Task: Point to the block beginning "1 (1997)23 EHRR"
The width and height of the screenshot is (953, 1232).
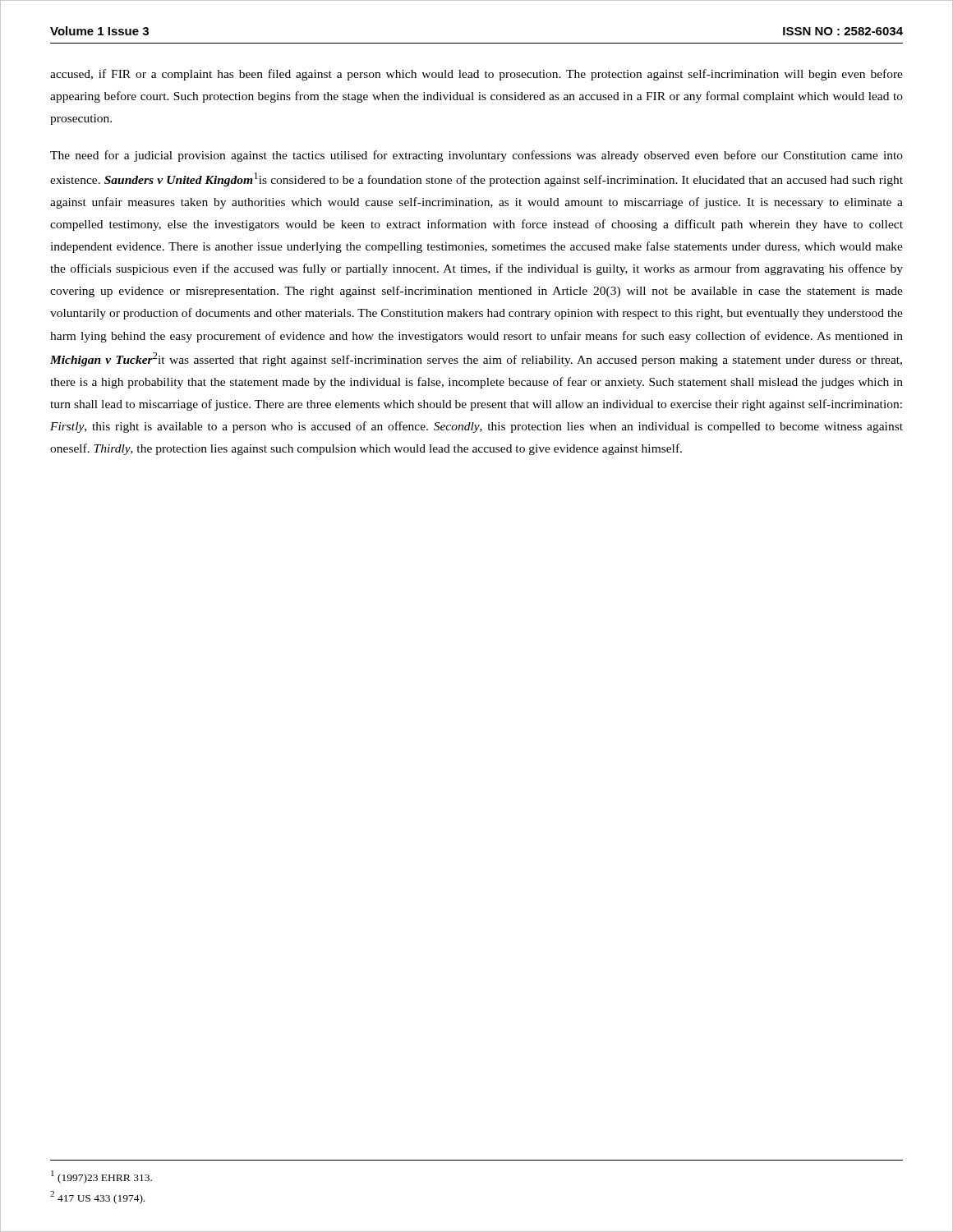Action: (101, 1175)
